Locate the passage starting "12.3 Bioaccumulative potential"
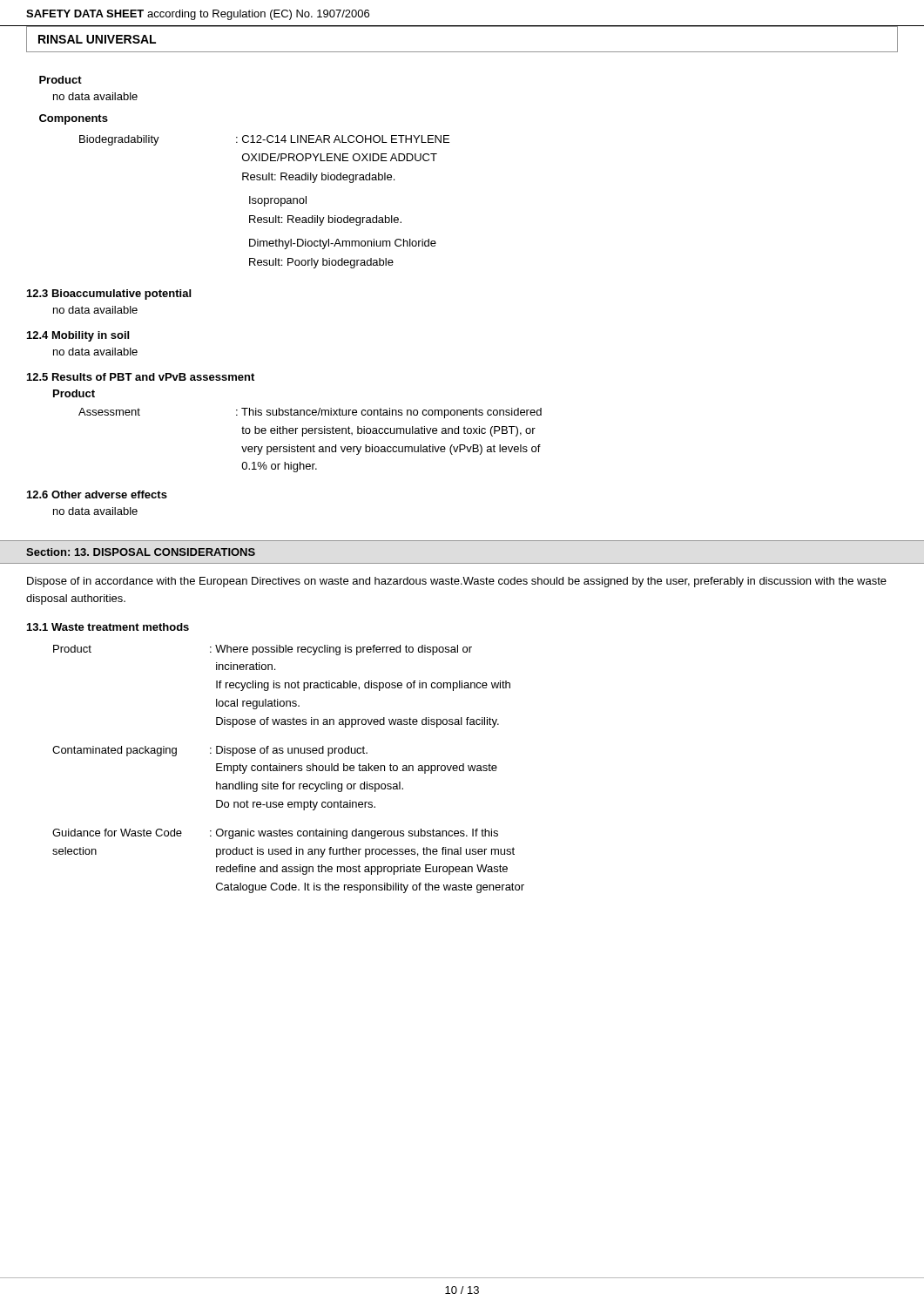 pos(109,293)
